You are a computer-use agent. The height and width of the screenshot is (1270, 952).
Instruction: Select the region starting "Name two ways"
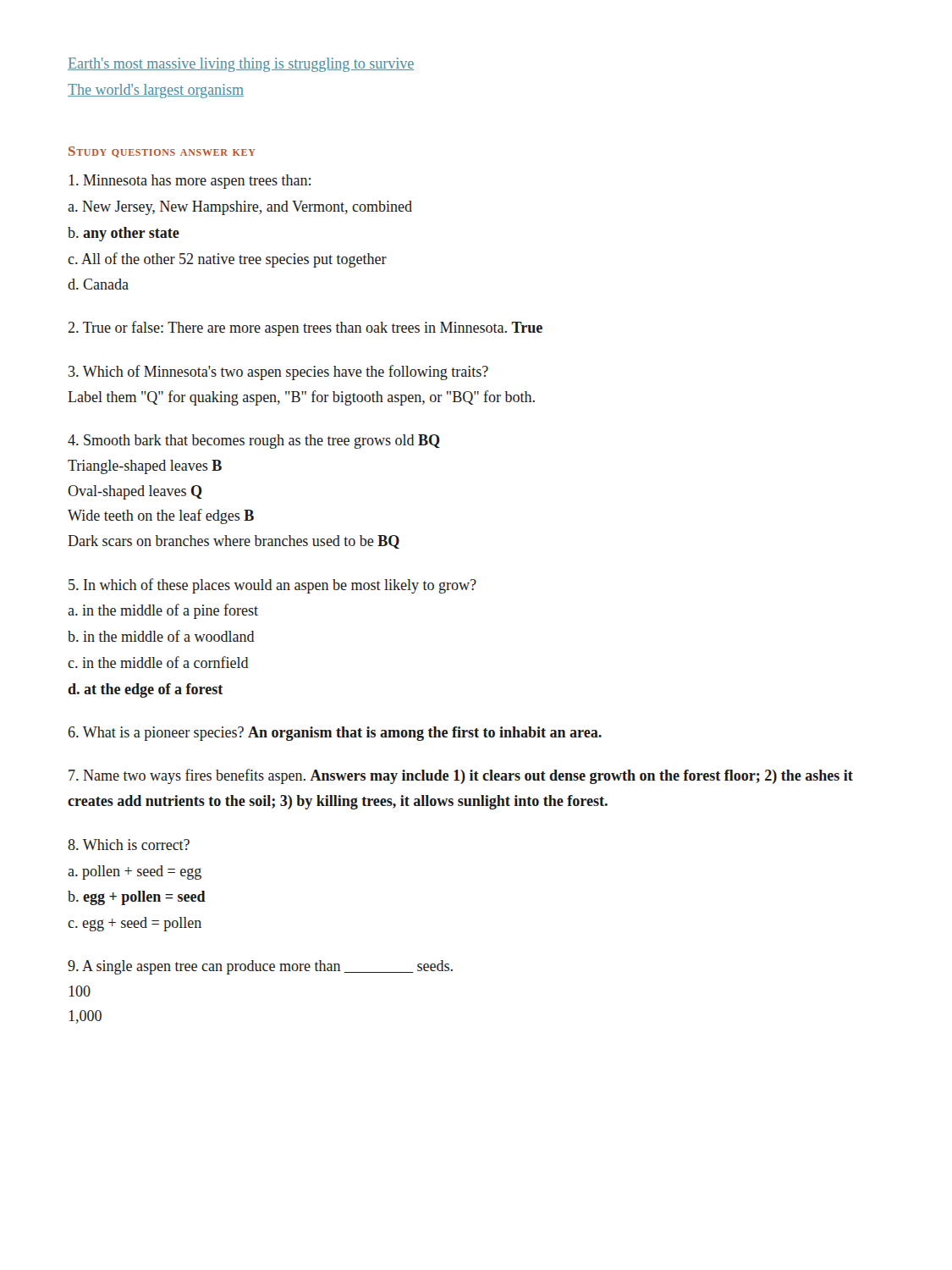coord(460,788)
